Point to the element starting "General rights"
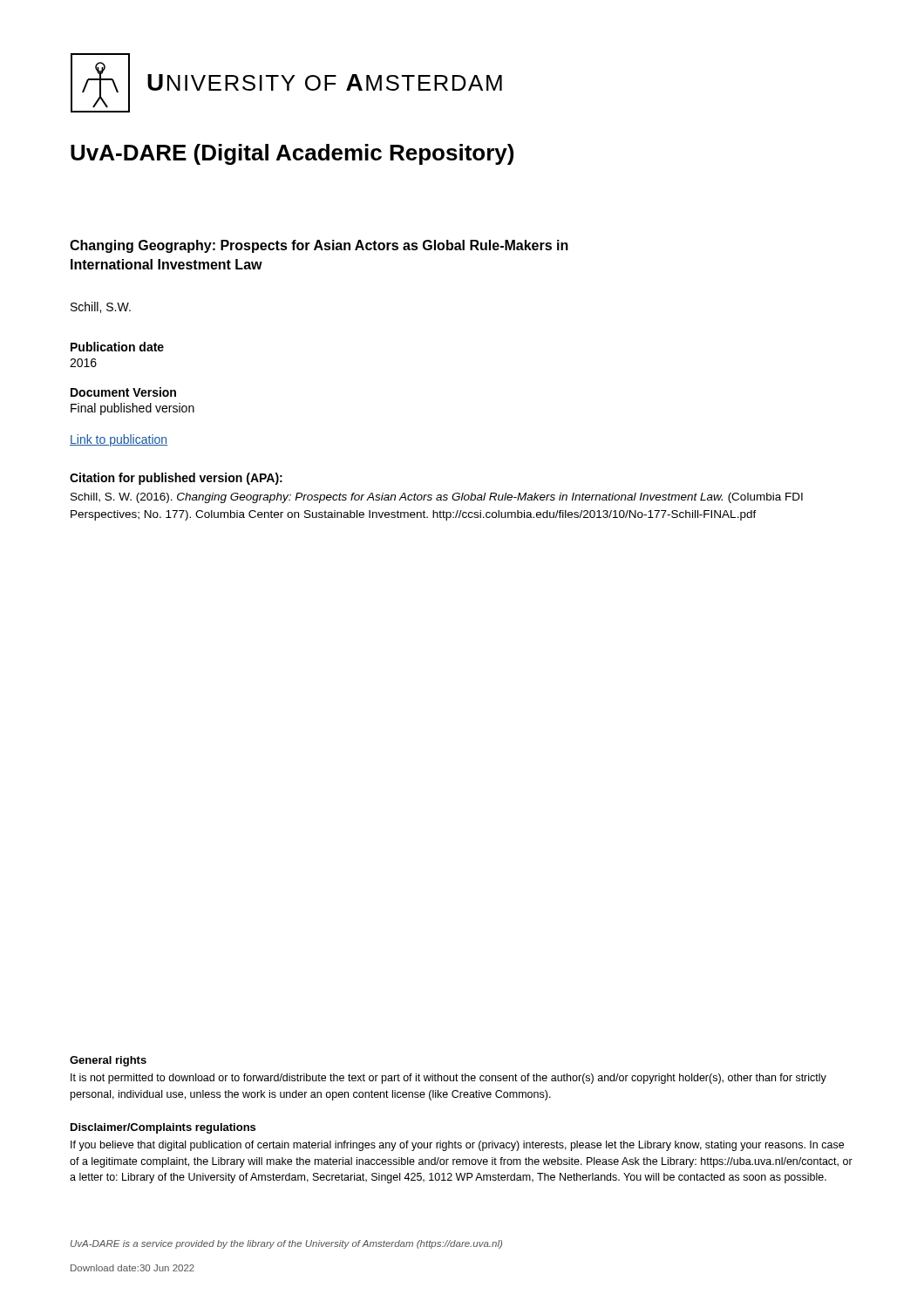Image resolution: width=924 pixels, height=1308 pixels. pos(108,1060)
